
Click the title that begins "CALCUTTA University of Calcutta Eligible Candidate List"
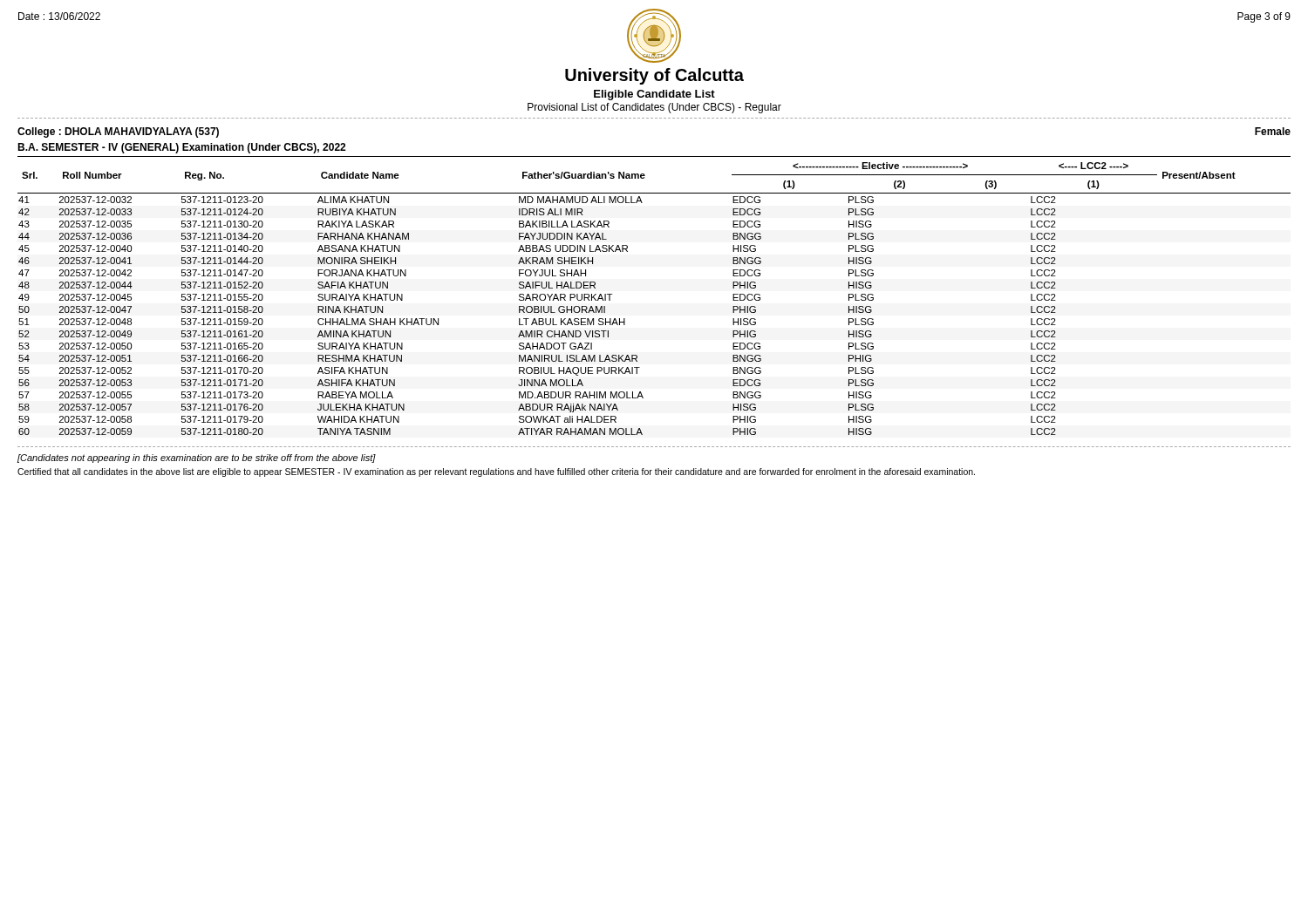click(x=654, y=61)
